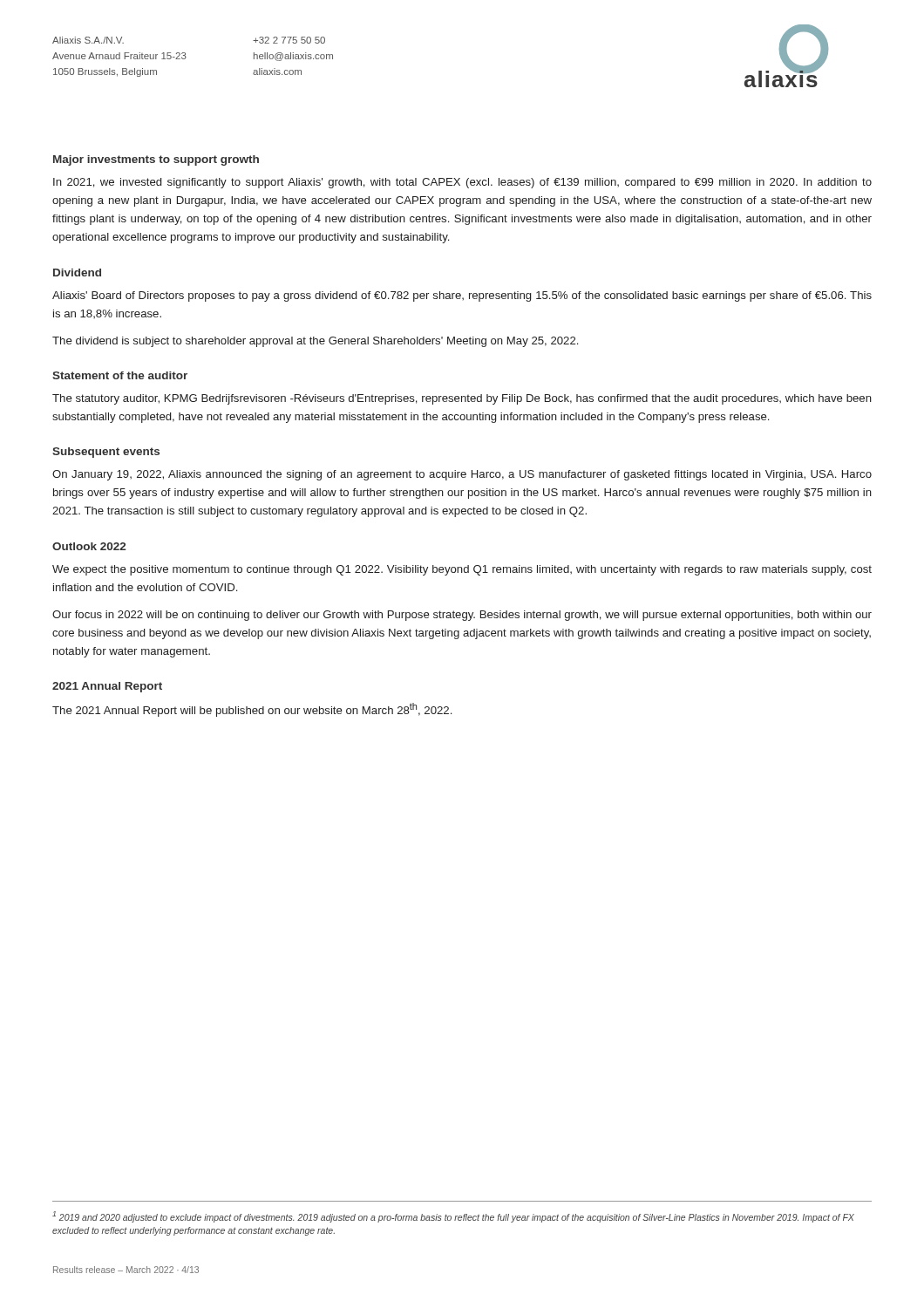Click on the region starting "We expect the"

[x=462, y=578]
